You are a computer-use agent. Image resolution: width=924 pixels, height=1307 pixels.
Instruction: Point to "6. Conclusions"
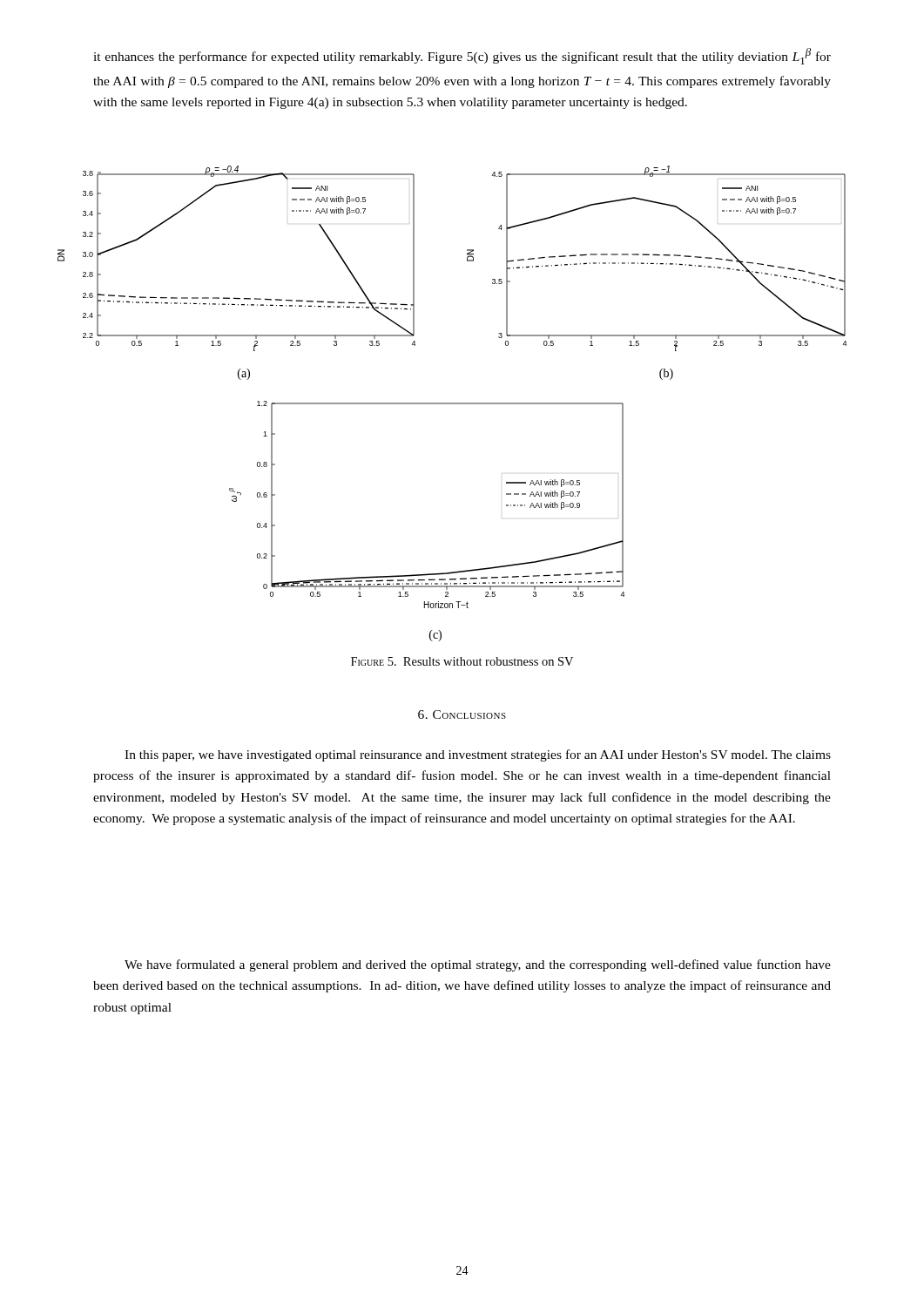(462, 714)
